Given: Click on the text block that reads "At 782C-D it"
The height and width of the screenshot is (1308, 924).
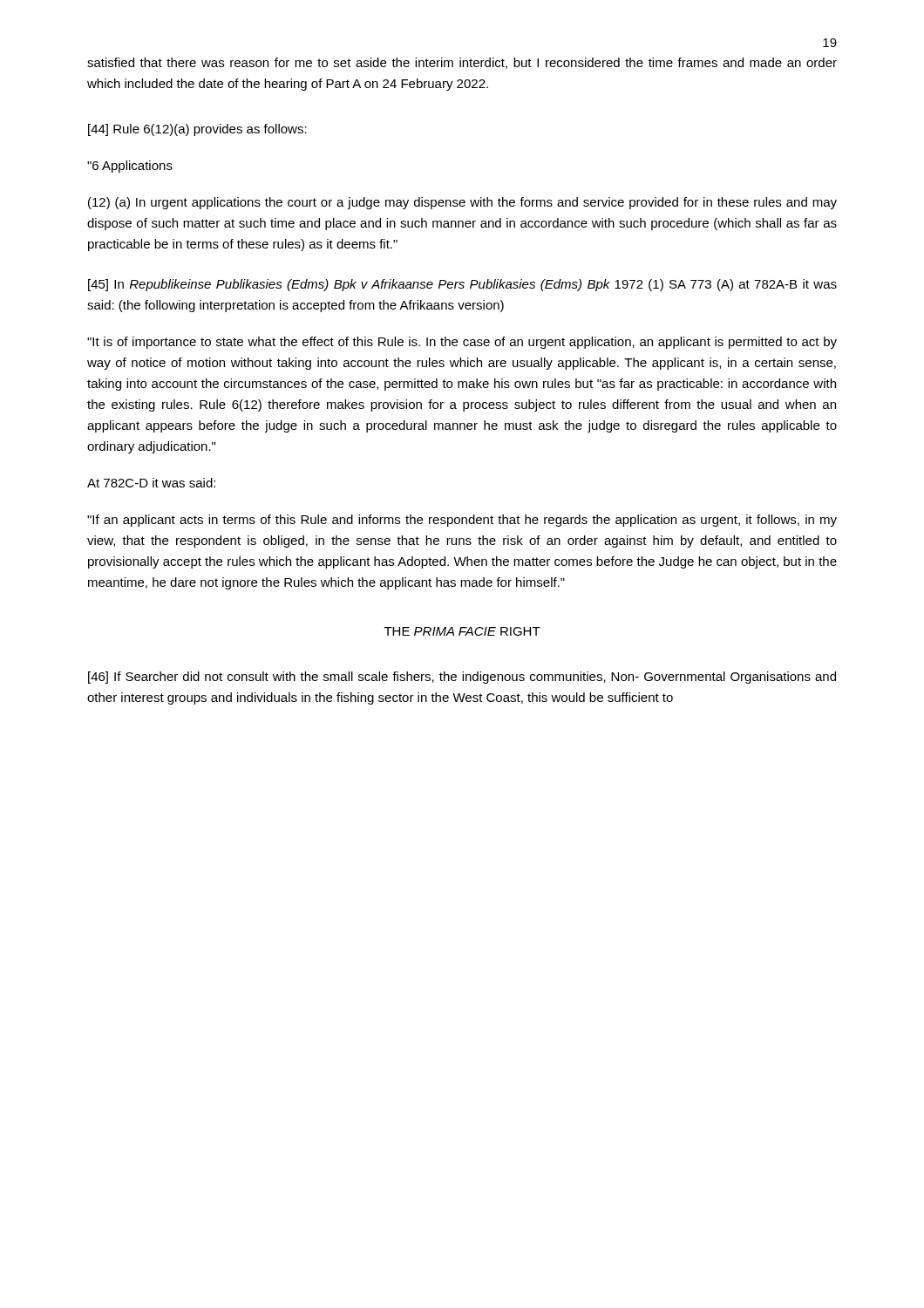Looking at the screenshot, I should pos(151,483).
